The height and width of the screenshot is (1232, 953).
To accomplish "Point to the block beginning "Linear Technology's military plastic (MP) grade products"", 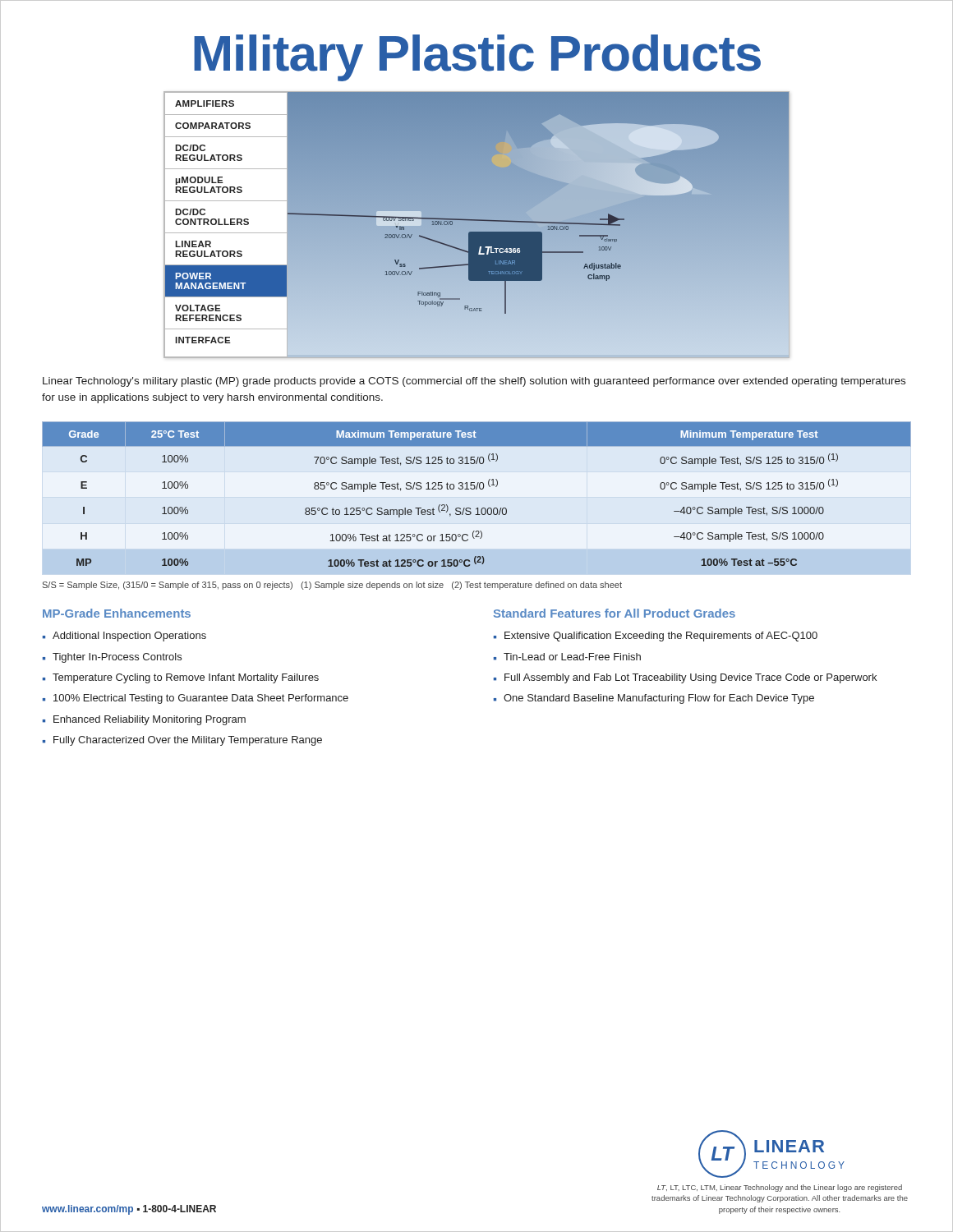I will pos(474,389).
